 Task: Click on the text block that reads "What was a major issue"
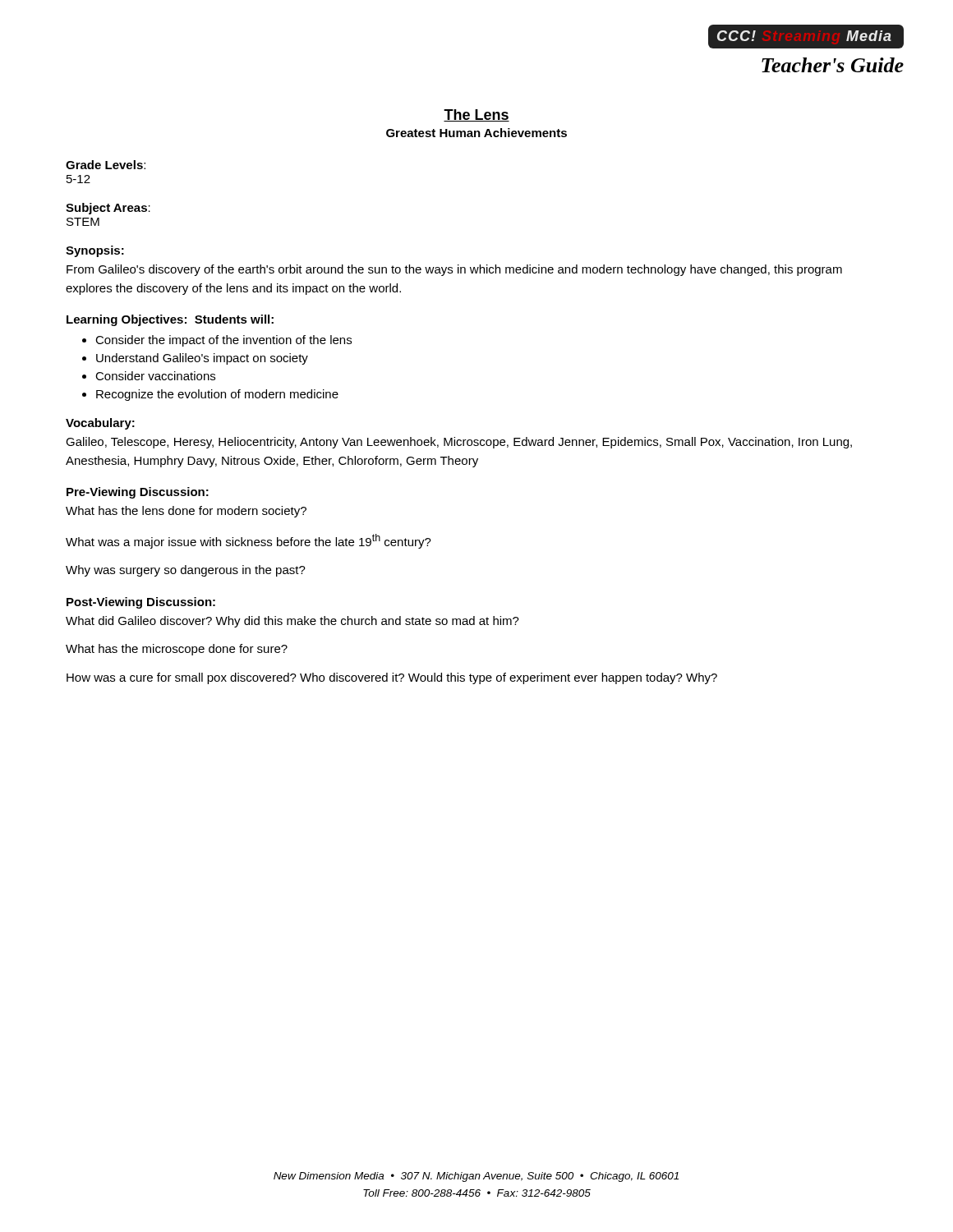pyautogui.click(x=249, y=541)
